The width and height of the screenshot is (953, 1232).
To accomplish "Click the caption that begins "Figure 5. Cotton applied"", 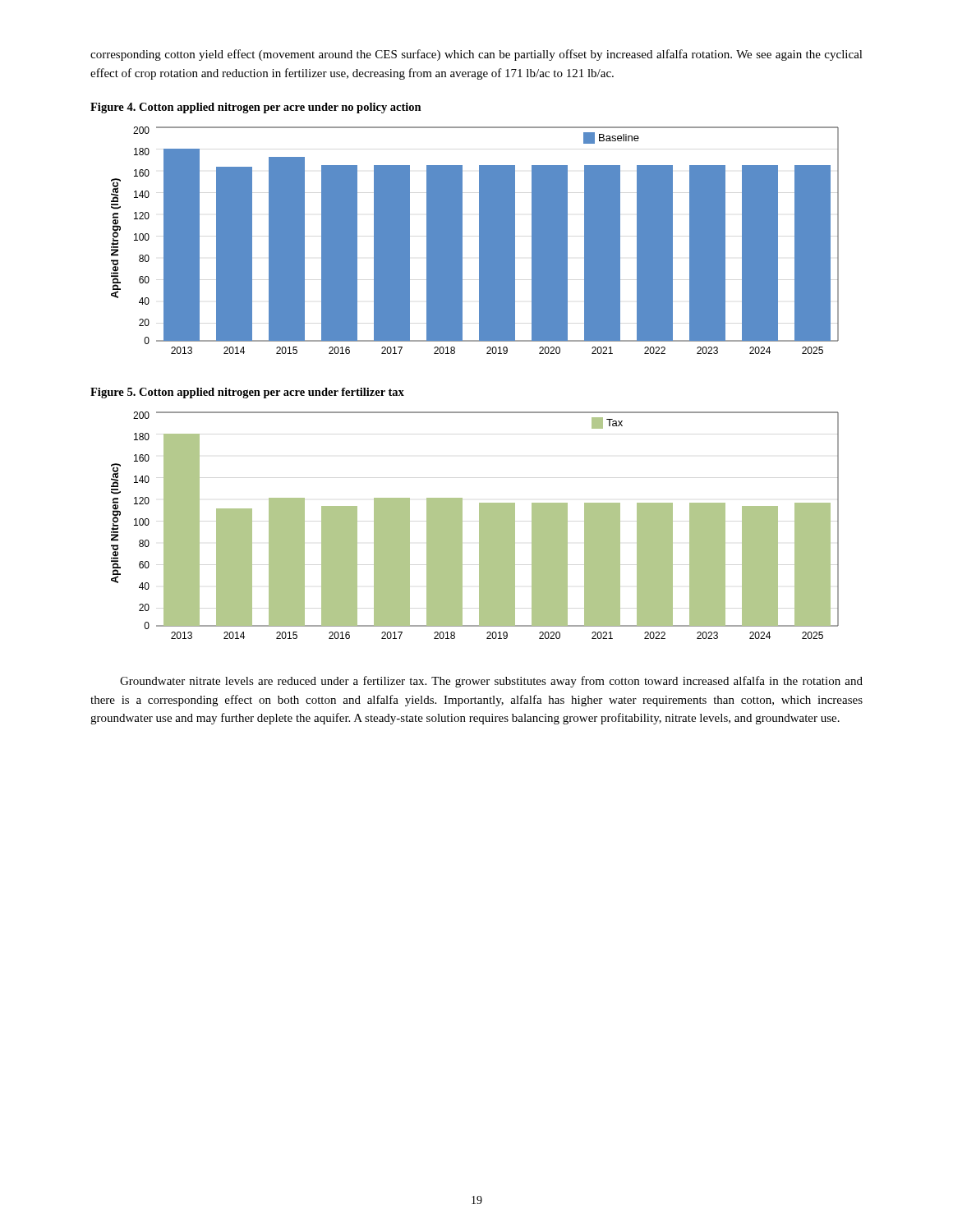I will [x=247, y=392].
